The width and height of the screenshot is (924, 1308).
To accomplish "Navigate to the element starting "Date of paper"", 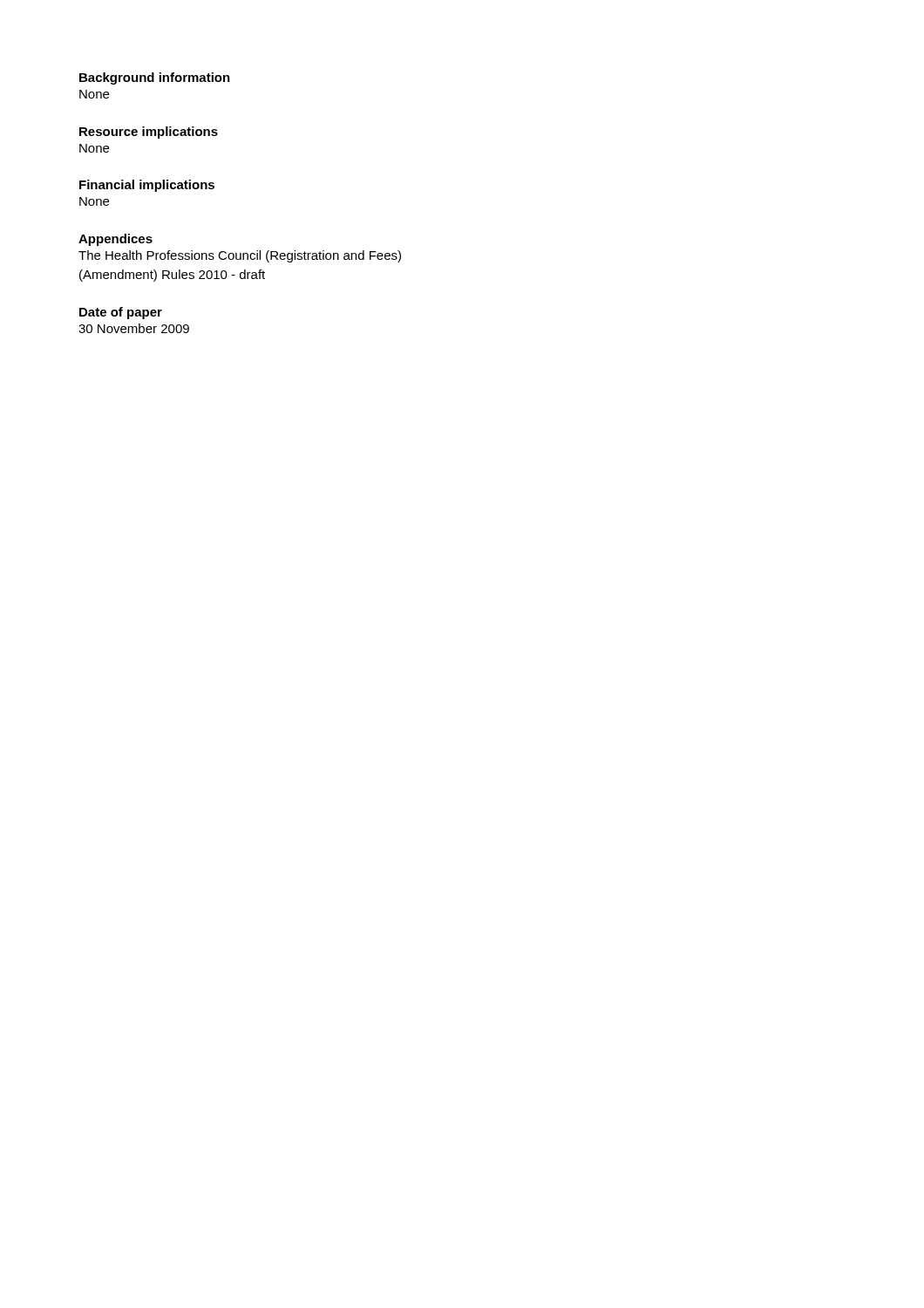I will [x=120, y=311].
